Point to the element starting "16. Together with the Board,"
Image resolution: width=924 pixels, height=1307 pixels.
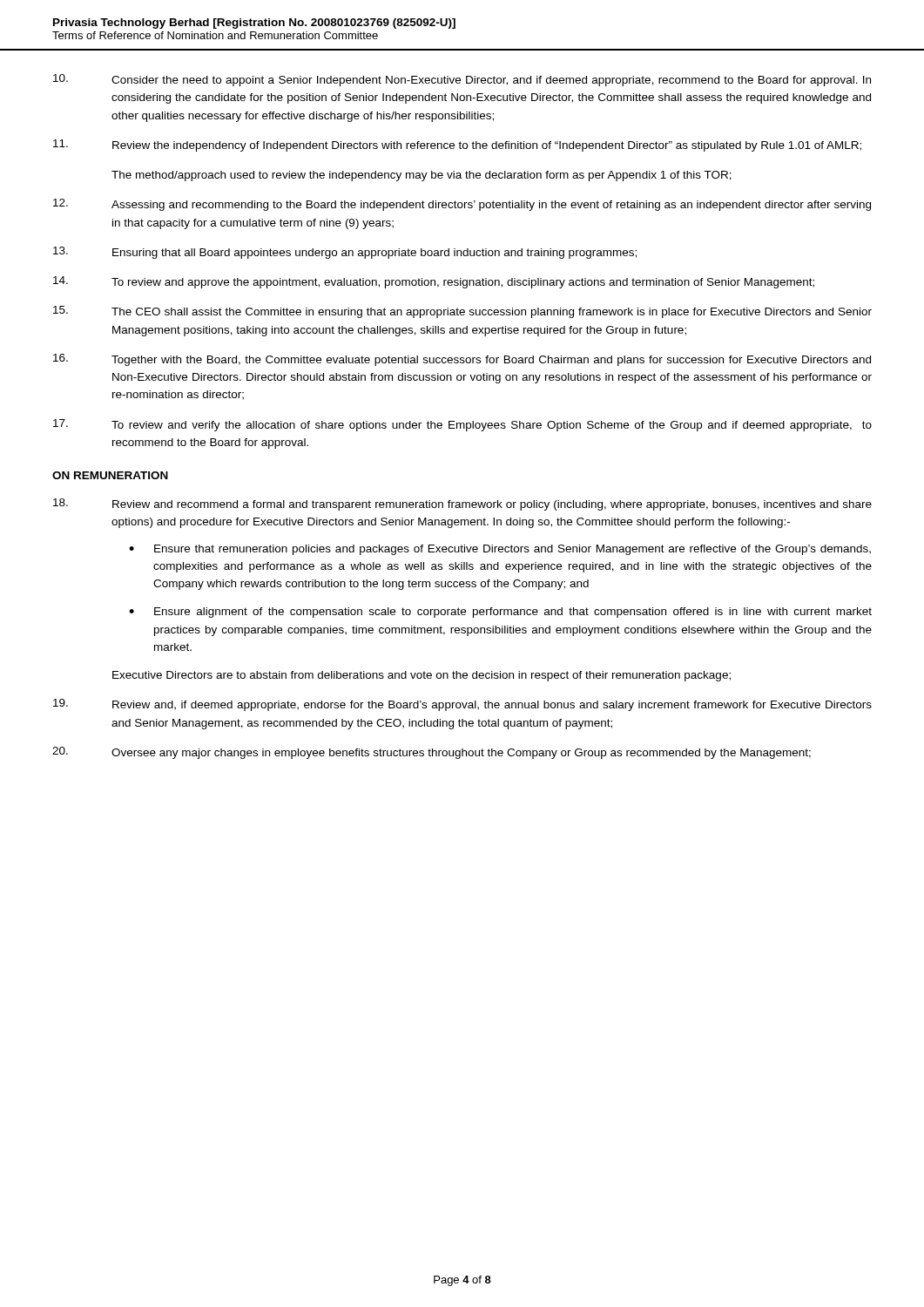pyautogui.click(x=462, y=377)
